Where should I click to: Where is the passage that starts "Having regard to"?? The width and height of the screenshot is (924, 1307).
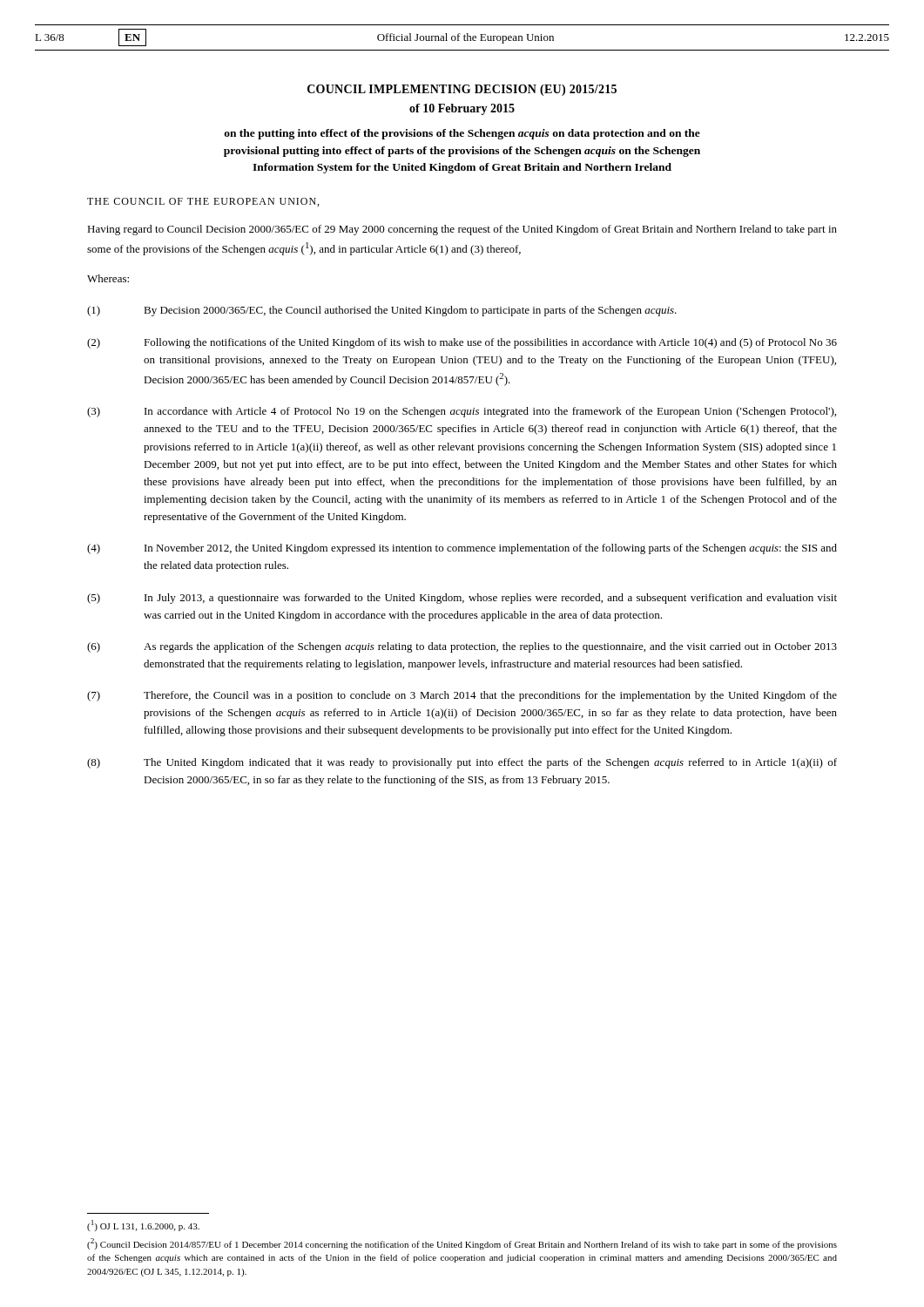462,239
